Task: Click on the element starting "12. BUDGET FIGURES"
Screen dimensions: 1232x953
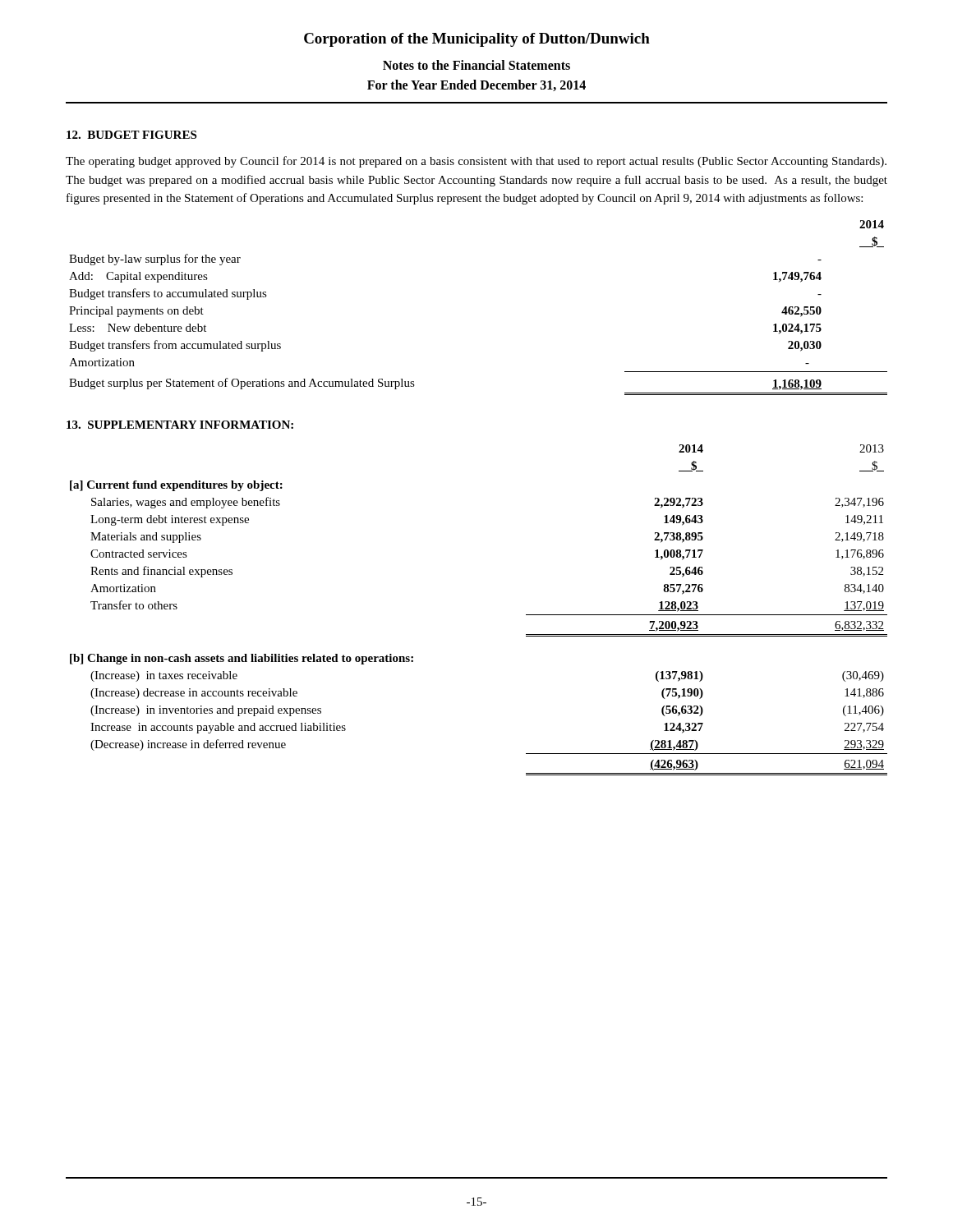Action: (x=131, y=135)
